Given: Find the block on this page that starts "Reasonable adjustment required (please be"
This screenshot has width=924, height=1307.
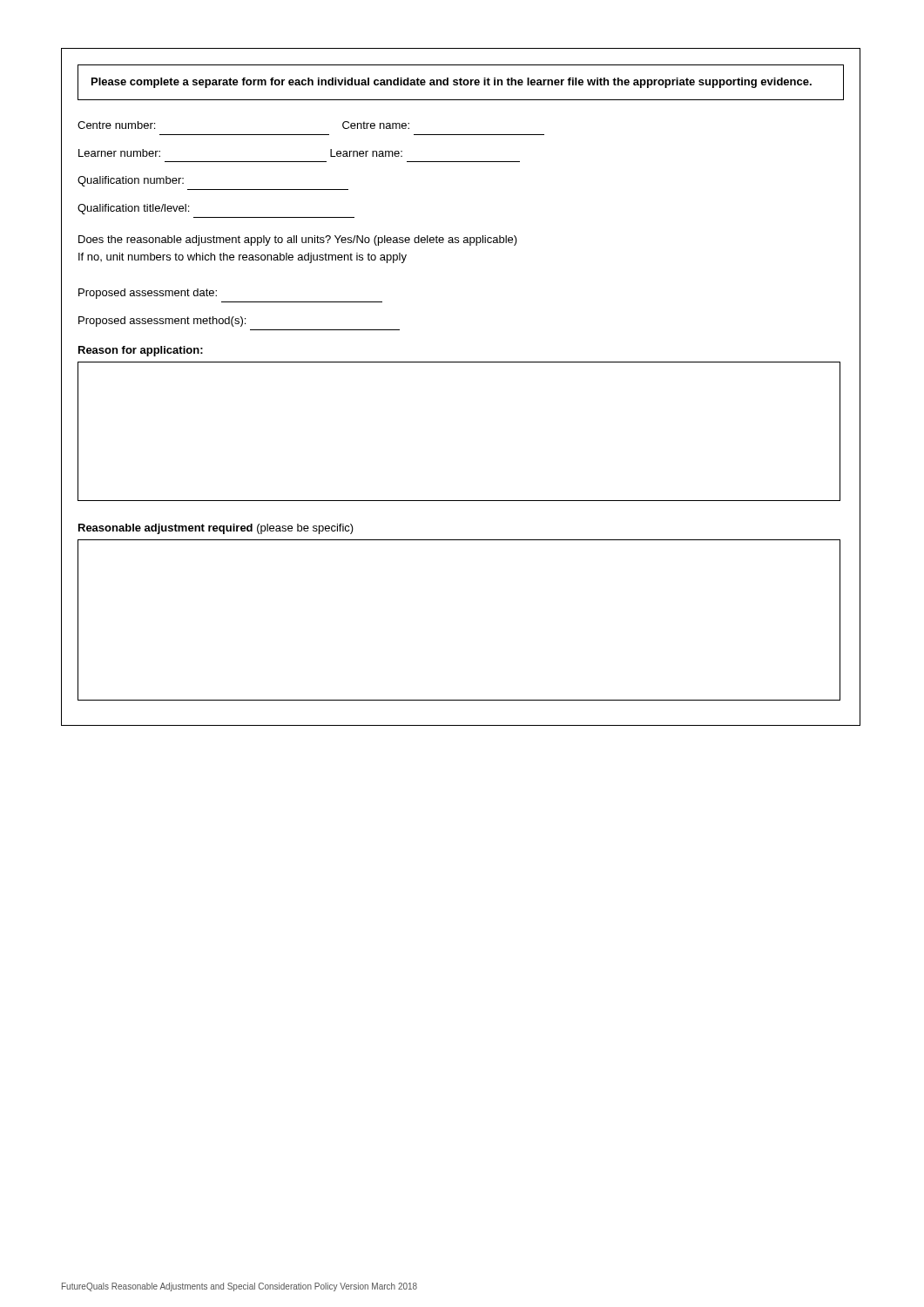Looking at the screenshot, I should (216, 528).
